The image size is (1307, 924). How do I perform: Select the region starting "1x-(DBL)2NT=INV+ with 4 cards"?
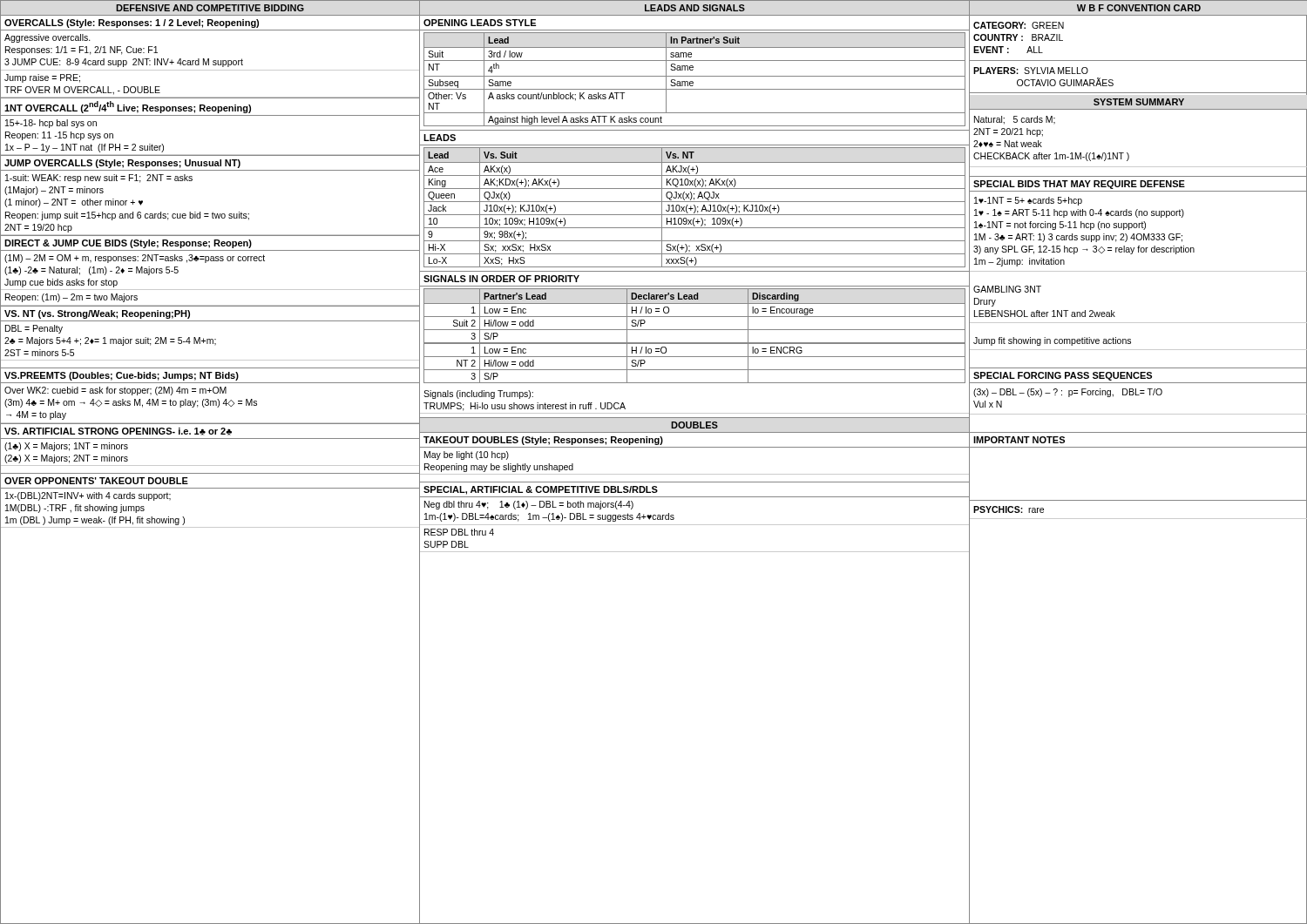(x=95, y=508)
